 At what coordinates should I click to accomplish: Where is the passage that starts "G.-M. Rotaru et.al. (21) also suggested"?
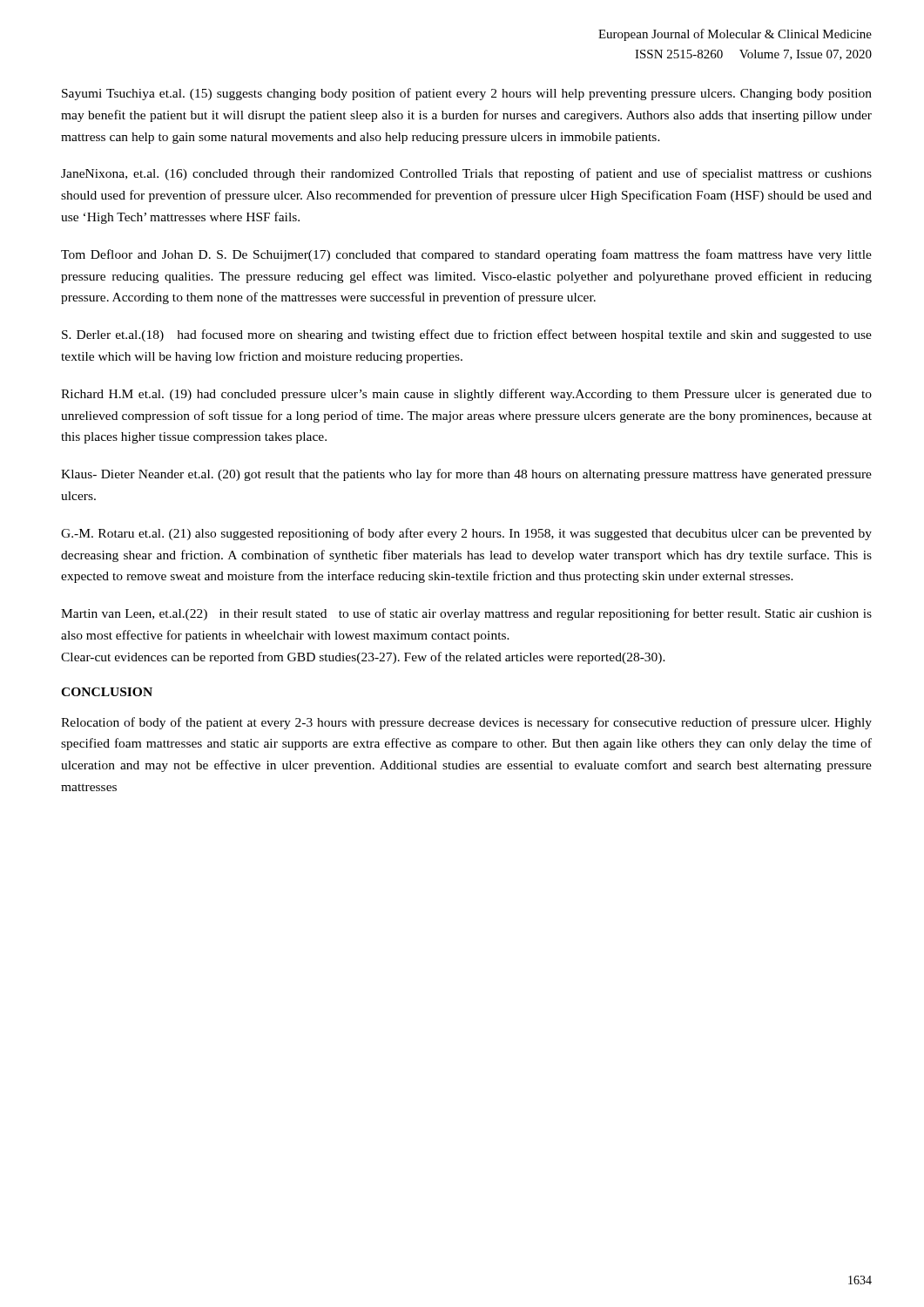pyautogui.click(x=466, y=554)
